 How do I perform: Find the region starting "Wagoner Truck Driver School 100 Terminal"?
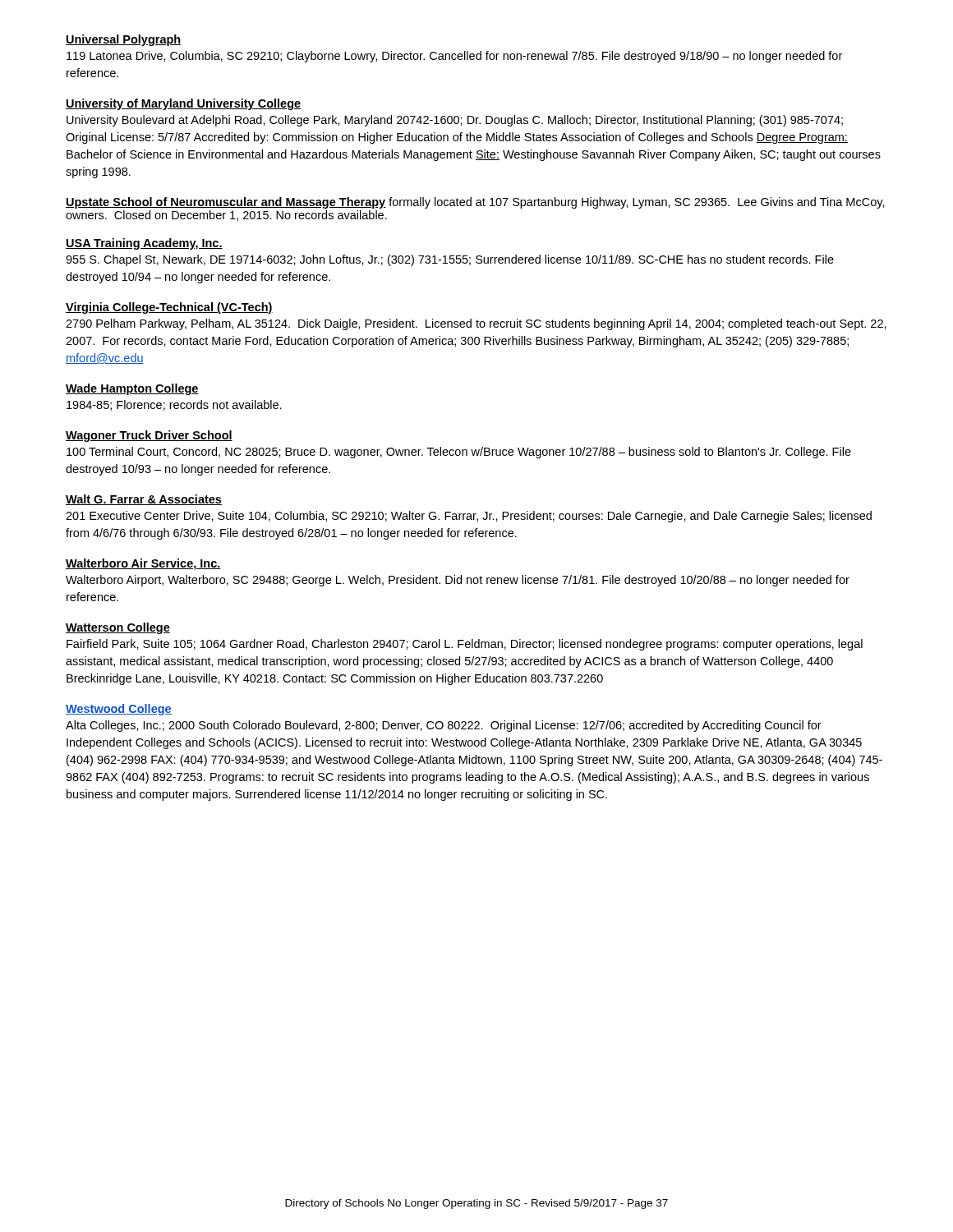tap(476, 453)
